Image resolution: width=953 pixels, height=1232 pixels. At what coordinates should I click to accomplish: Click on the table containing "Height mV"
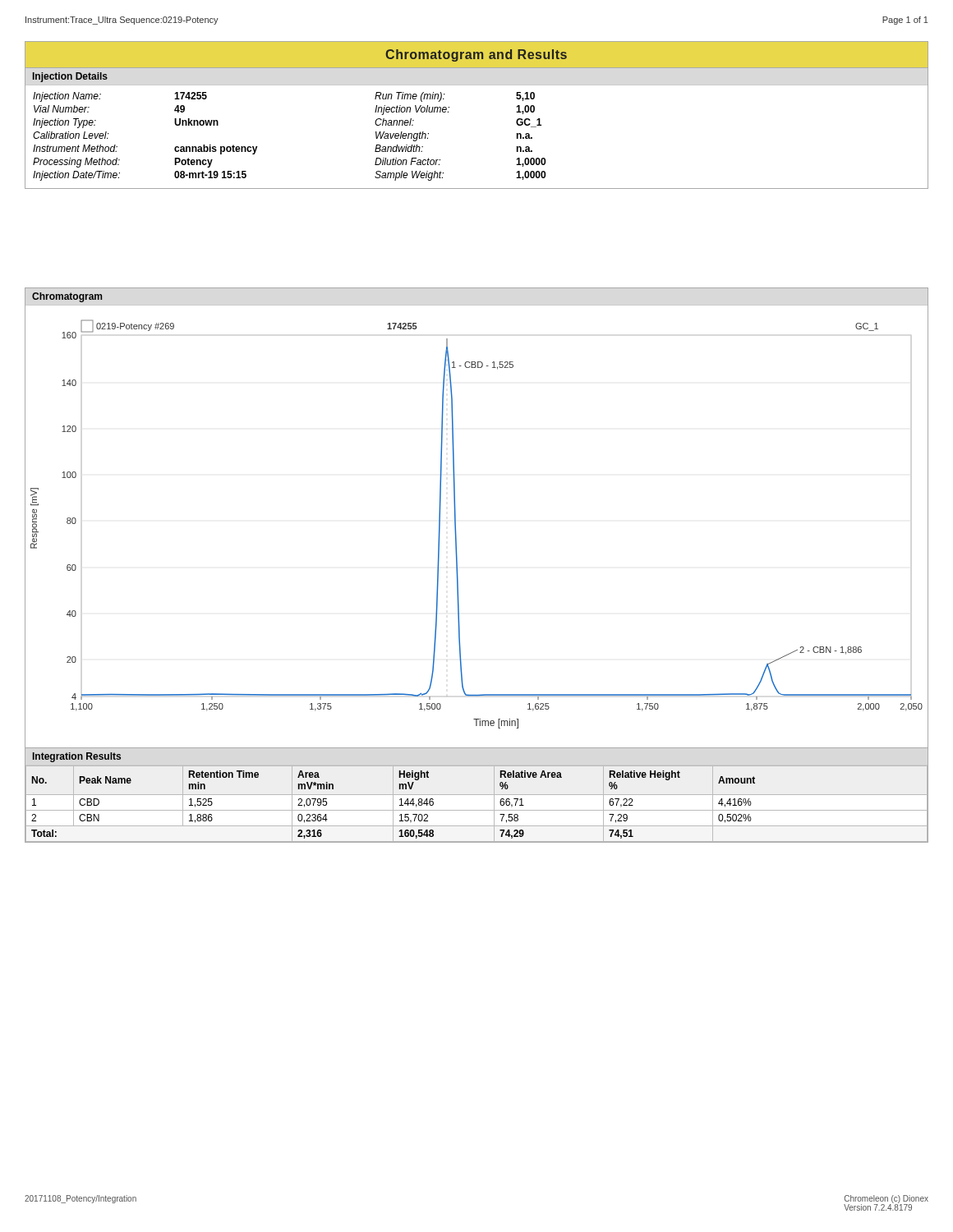point(476,804)
